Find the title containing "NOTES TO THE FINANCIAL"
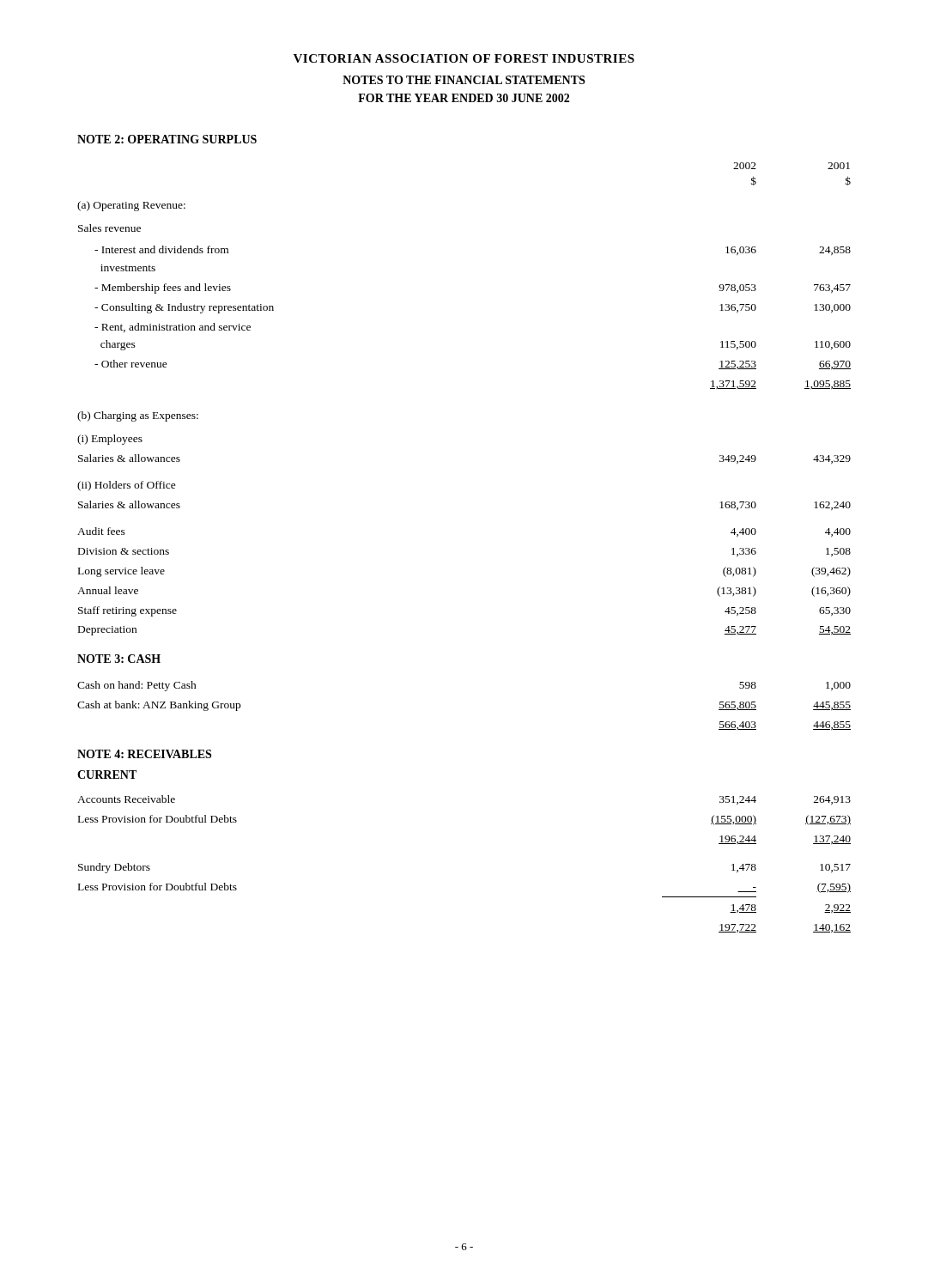The width and height of the screenshot is (928, 1288). (x=464, y=89)
